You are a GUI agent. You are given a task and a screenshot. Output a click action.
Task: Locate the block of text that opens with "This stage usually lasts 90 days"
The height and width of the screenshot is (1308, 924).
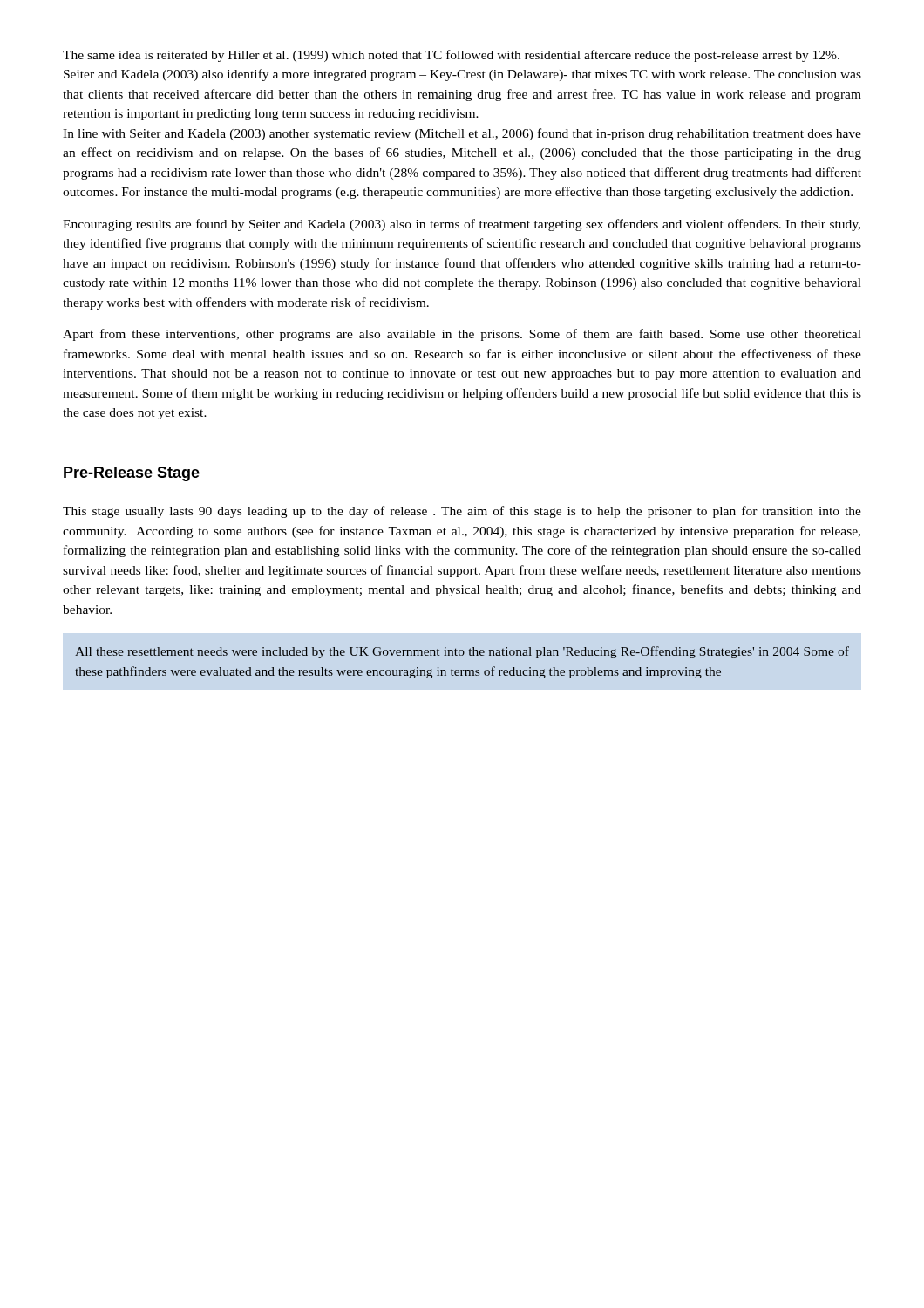coord(462,561)
